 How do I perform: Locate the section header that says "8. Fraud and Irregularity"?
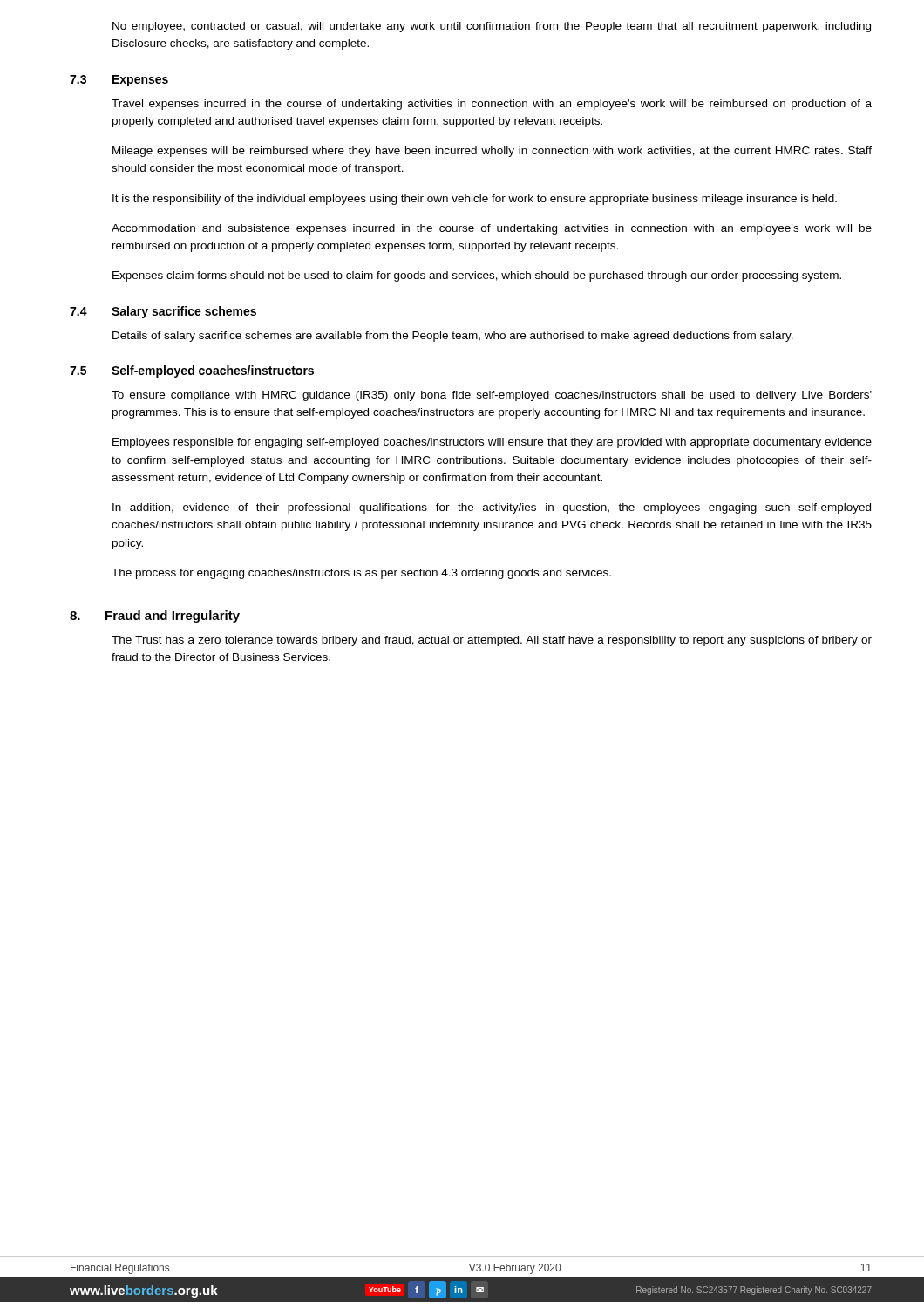click(155, 615)
